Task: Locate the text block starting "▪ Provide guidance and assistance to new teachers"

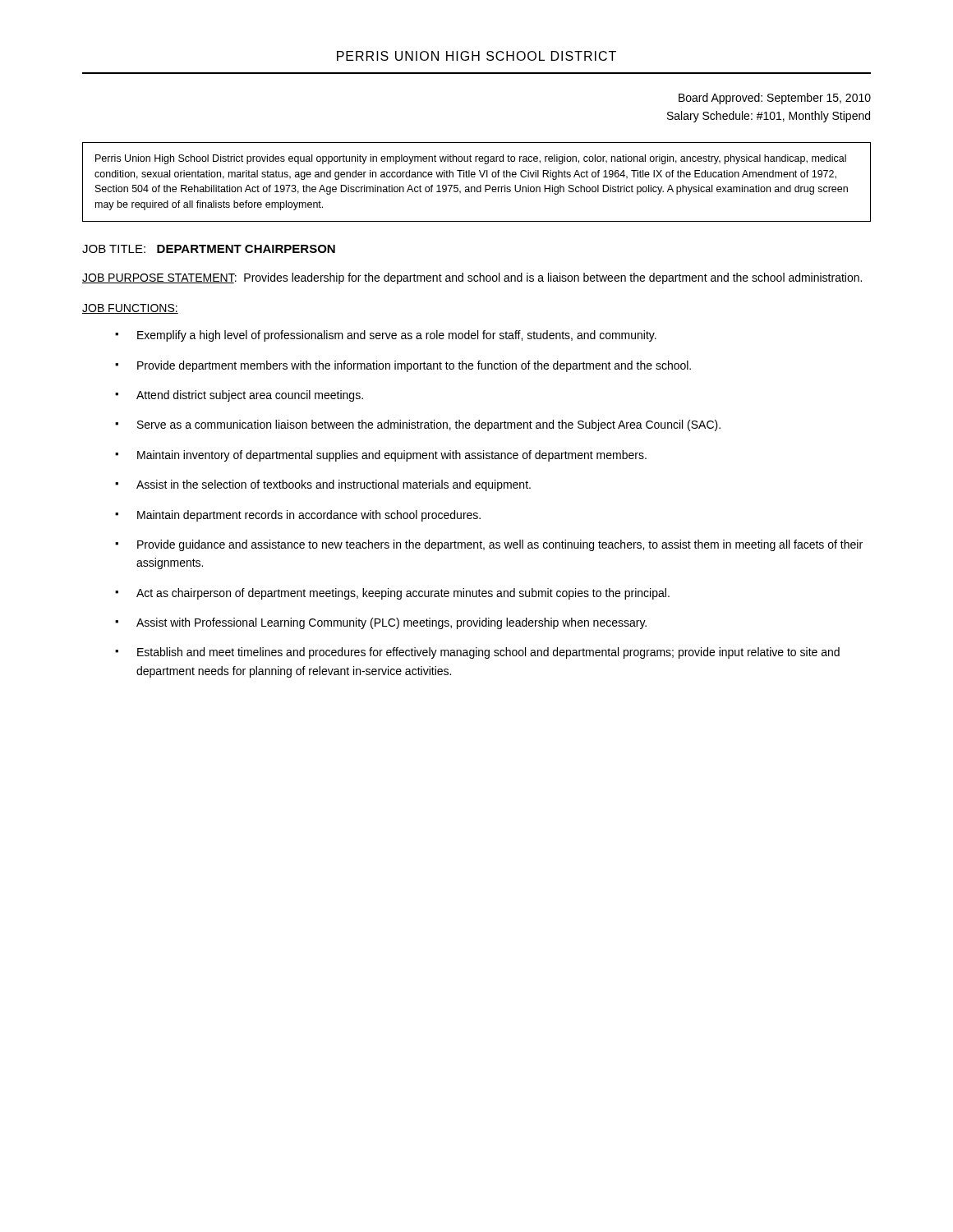Action: (x=493, y=554)
